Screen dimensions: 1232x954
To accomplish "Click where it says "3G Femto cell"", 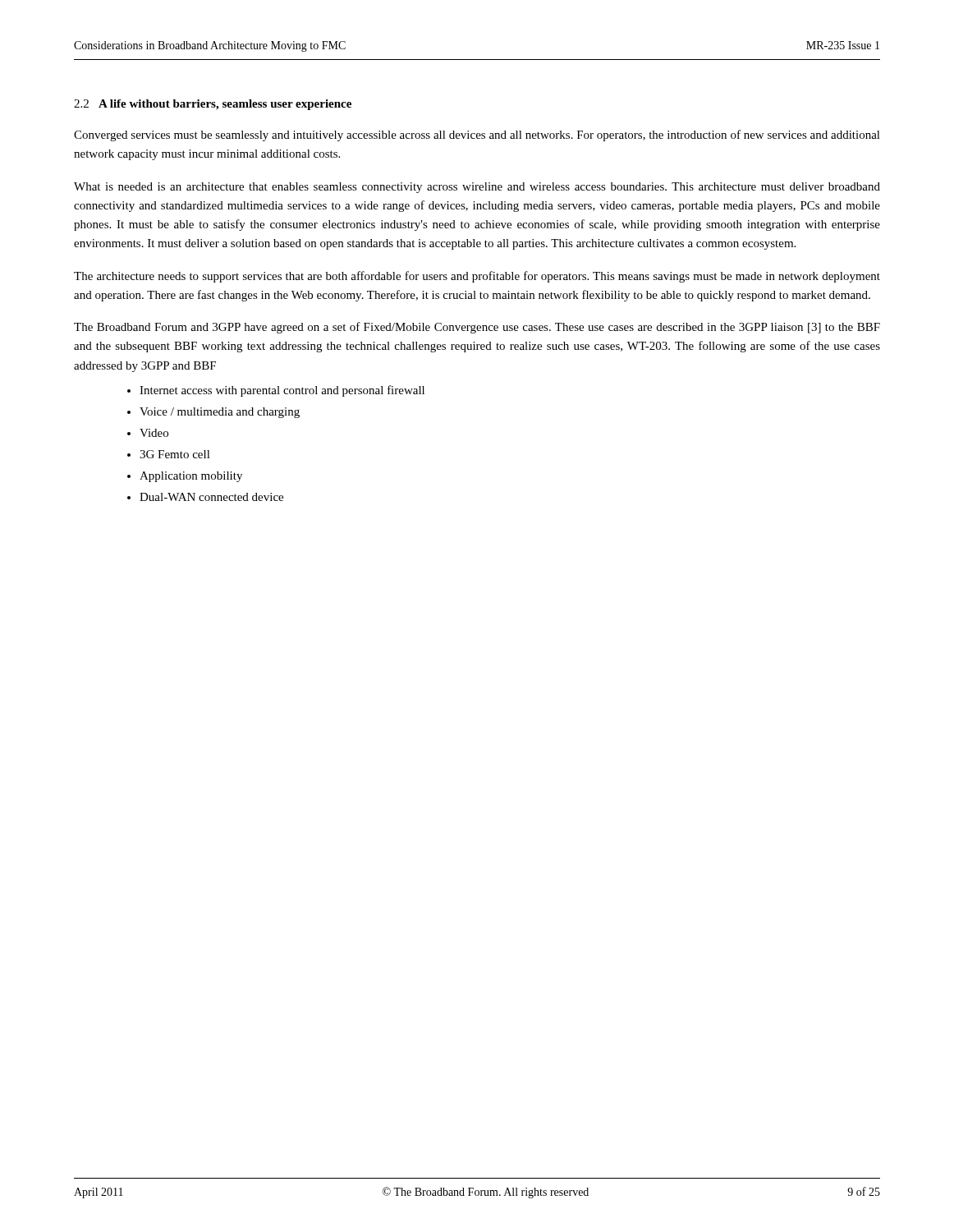I will [x=175, y=454].
